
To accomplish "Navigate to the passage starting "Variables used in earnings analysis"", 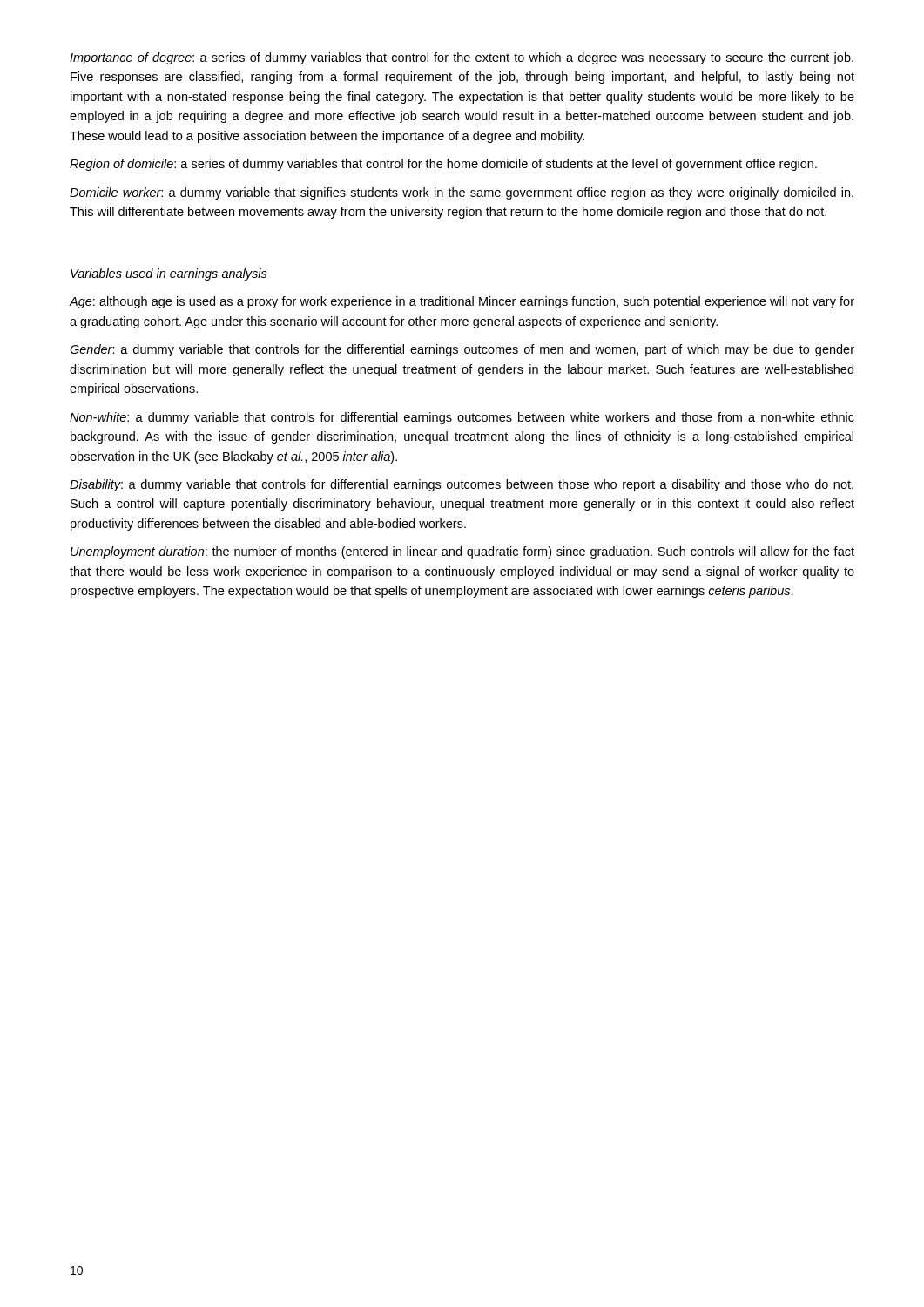I will (x=168, y=274).
